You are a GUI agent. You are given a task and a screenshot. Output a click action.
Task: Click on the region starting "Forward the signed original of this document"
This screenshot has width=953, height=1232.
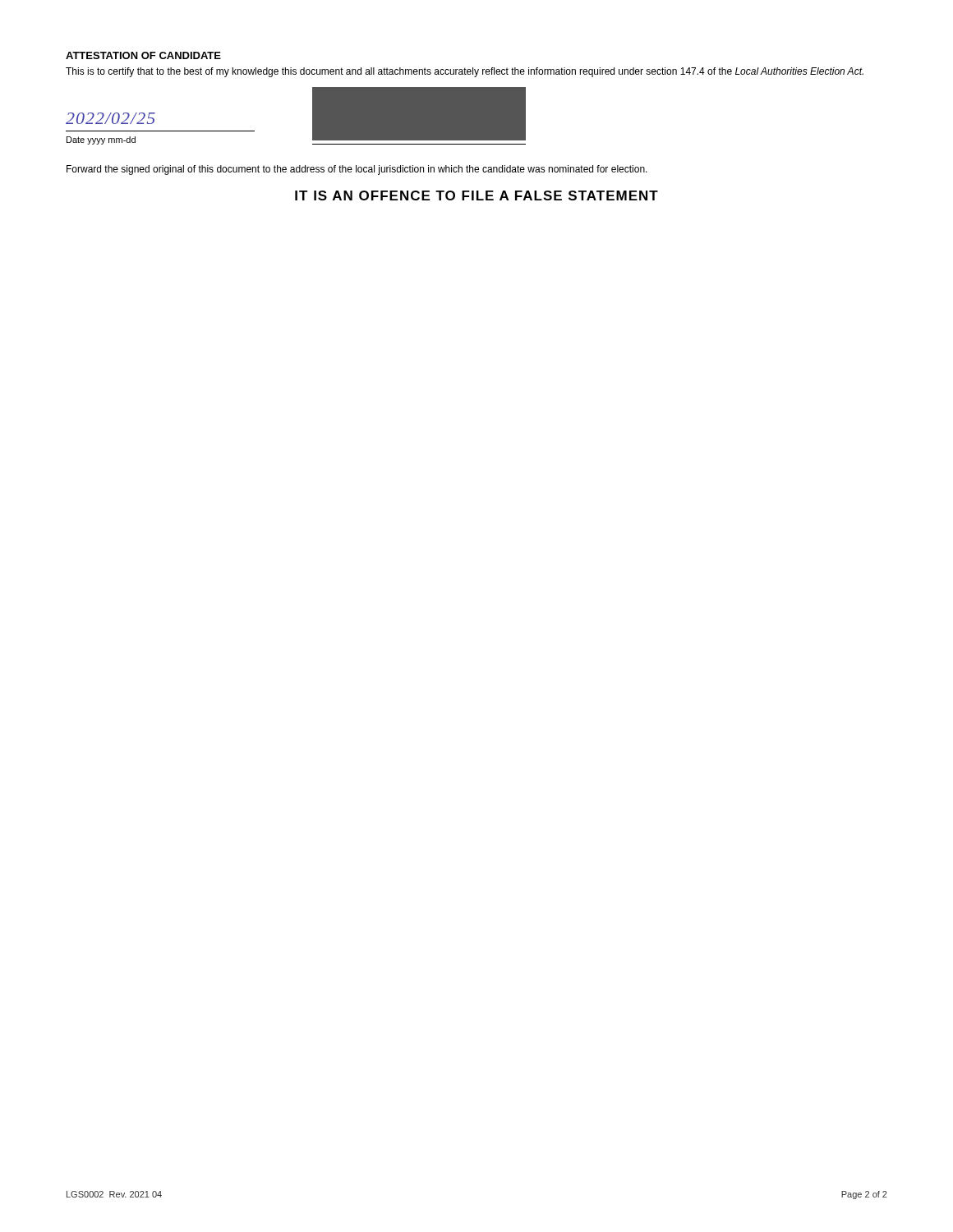[x=357, y=169]
